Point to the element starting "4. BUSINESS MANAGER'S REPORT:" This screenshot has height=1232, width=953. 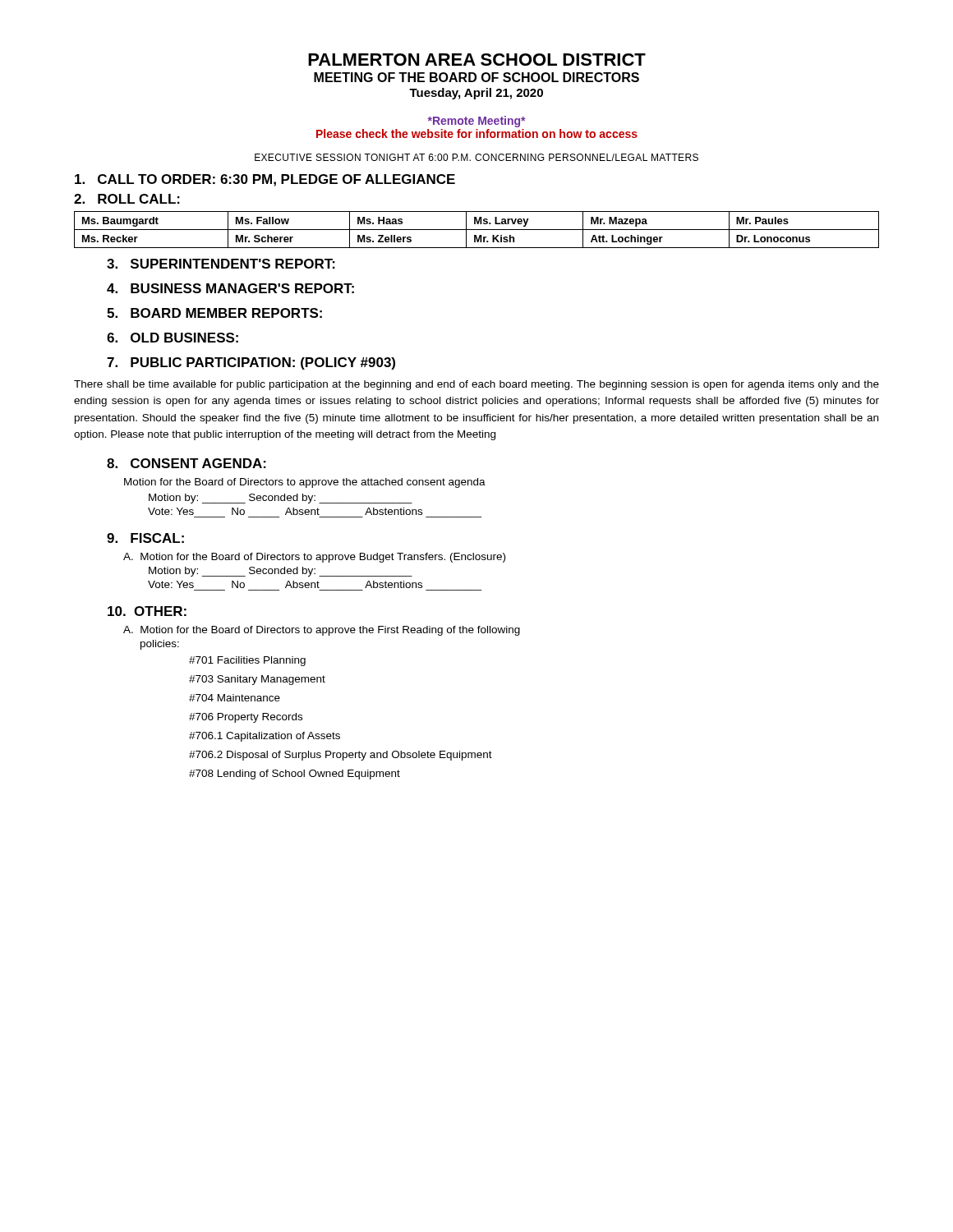pos(231,289)
